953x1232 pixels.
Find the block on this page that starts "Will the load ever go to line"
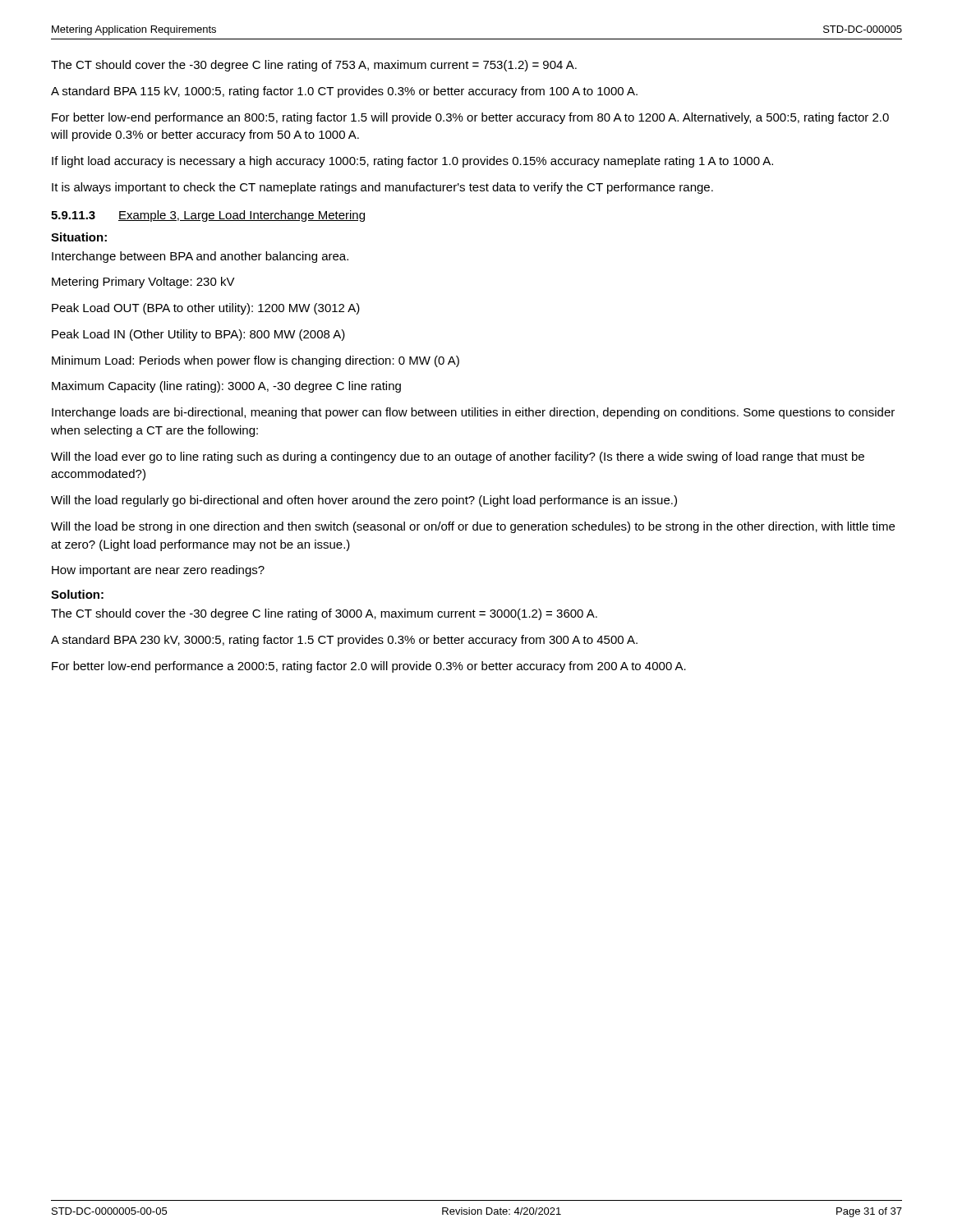point(458,465)
